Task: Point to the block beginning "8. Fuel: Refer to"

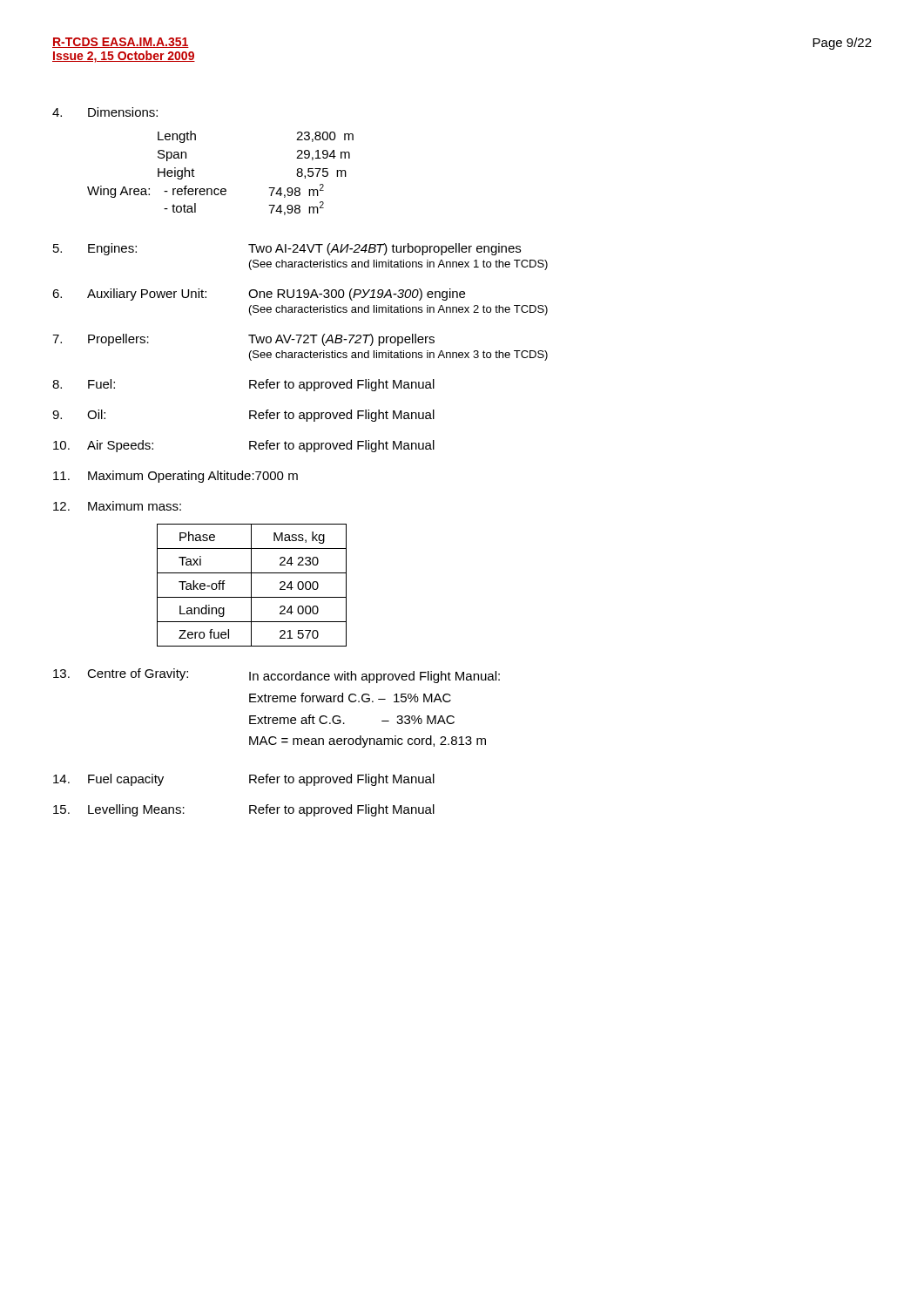Action: pyautogui.click(x=97, y=385)
